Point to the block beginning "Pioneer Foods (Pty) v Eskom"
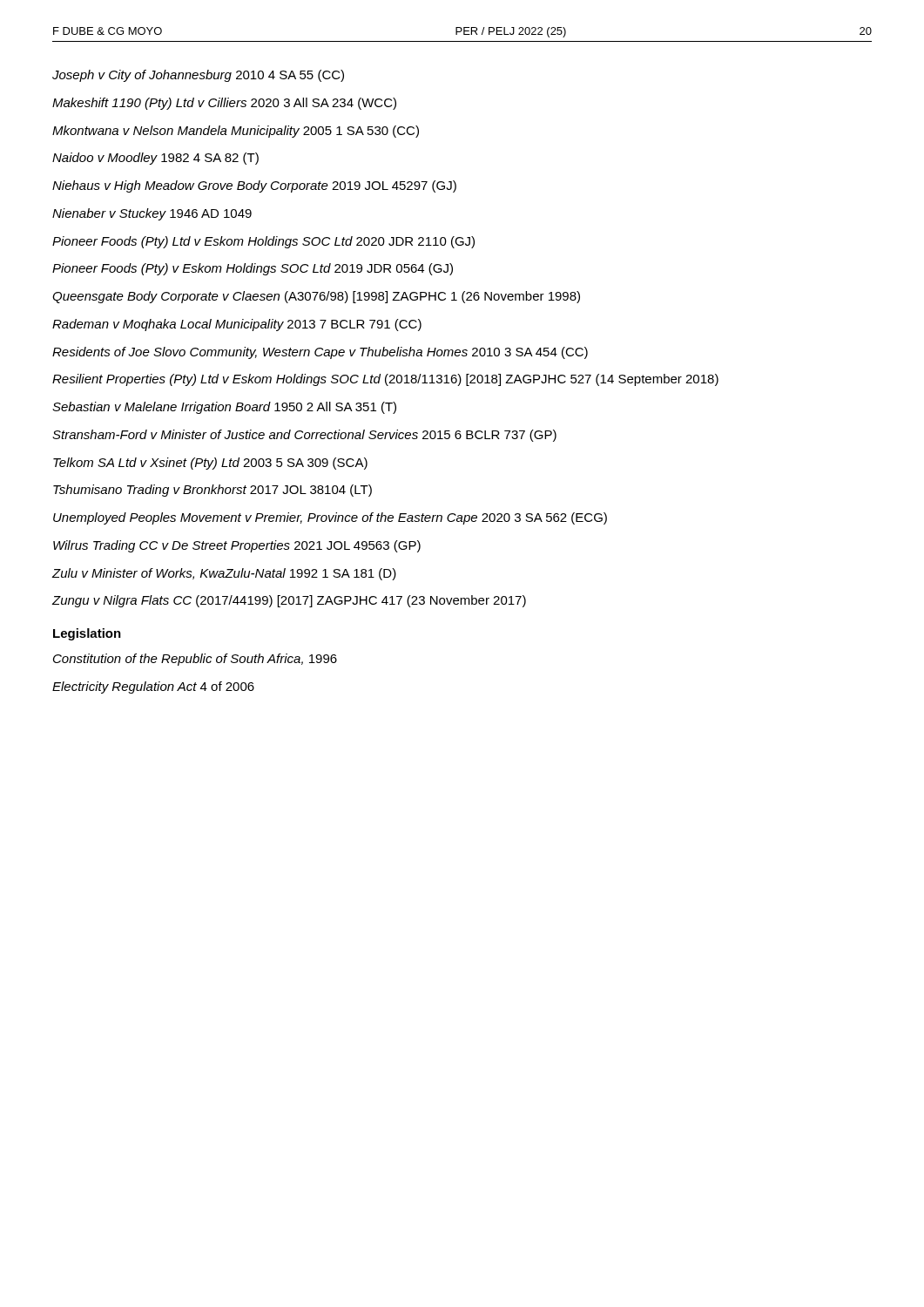 point(253,268)
